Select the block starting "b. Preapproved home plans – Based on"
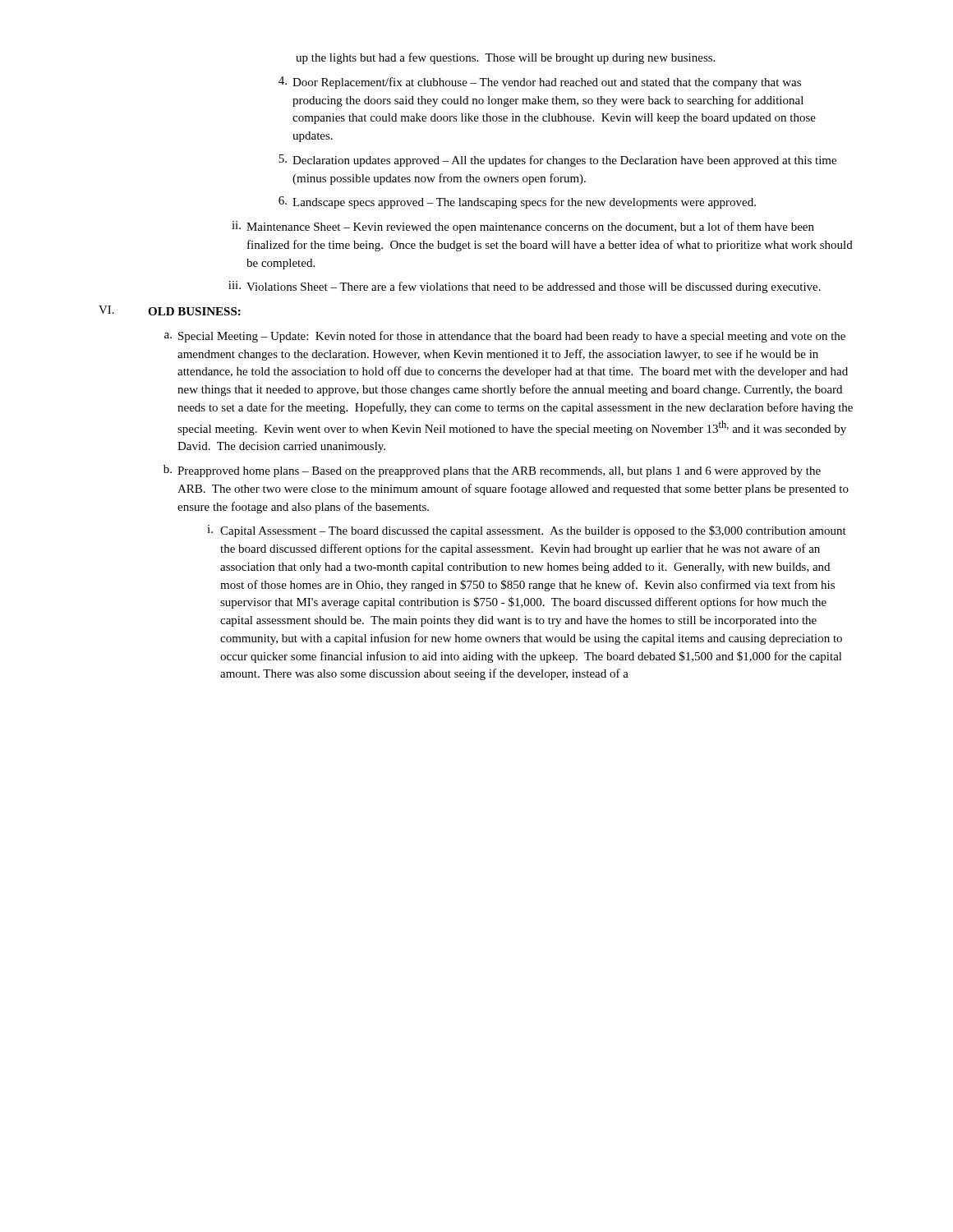Image resolution: width=953 pixels, height=1232 pixels. (x=501, y=489)
